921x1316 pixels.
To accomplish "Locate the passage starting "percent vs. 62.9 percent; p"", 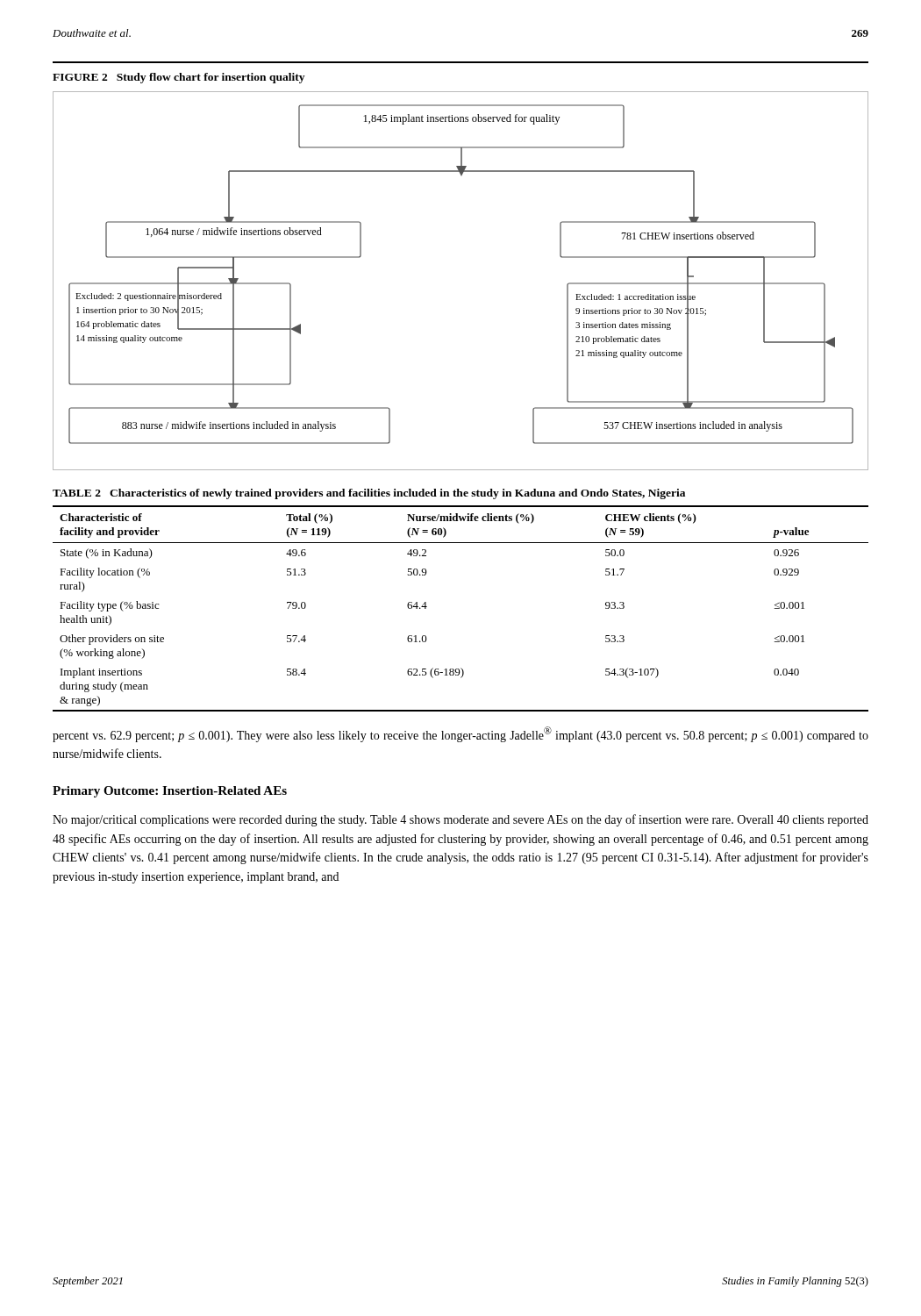I will [x=460, y=743].
